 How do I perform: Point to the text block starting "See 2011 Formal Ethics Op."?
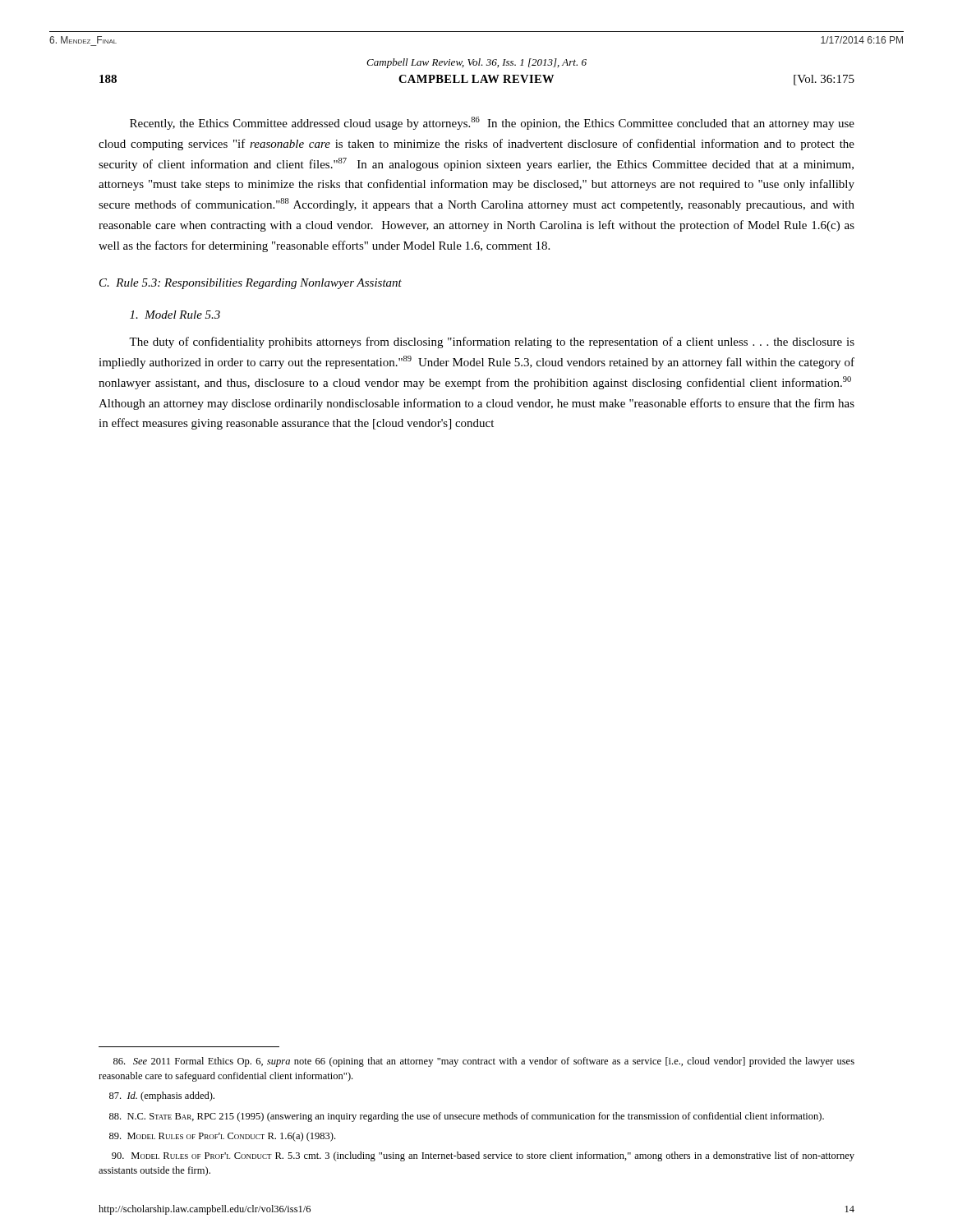tap(476, 1069)
